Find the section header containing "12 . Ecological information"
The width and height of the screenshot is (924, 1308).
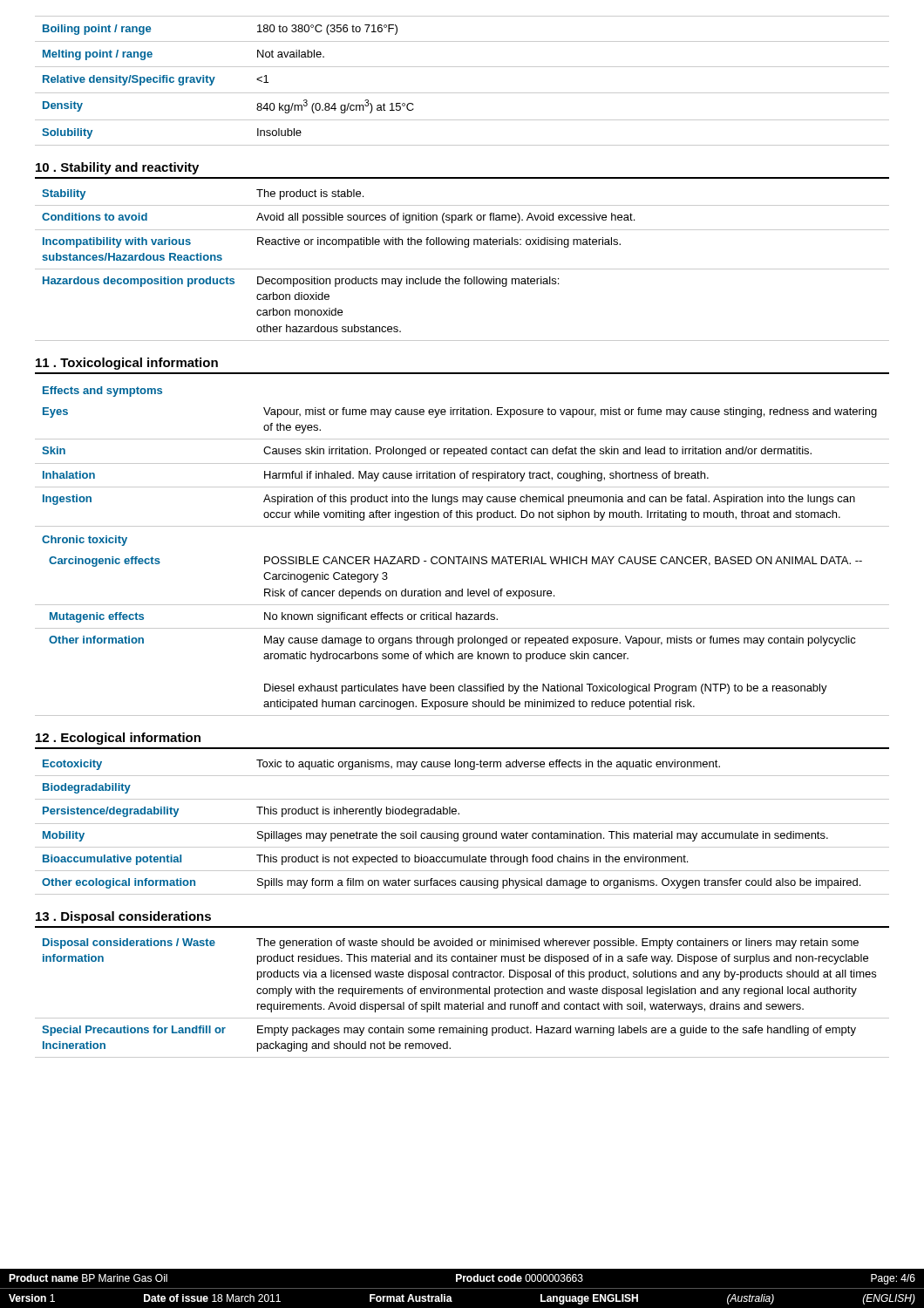click(462, 739)
